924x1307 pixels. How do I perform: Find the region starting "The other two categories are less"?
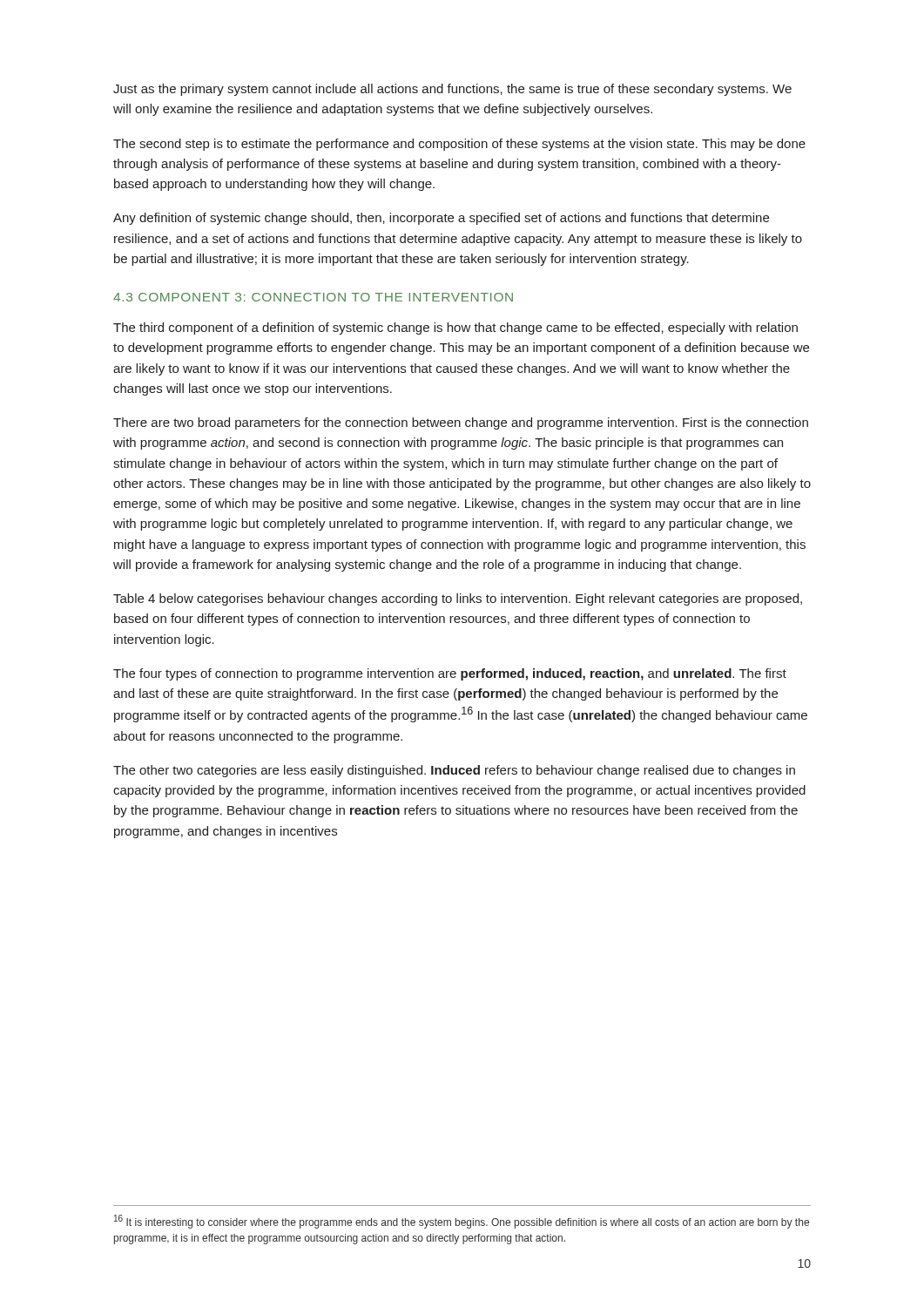[460, 800]
